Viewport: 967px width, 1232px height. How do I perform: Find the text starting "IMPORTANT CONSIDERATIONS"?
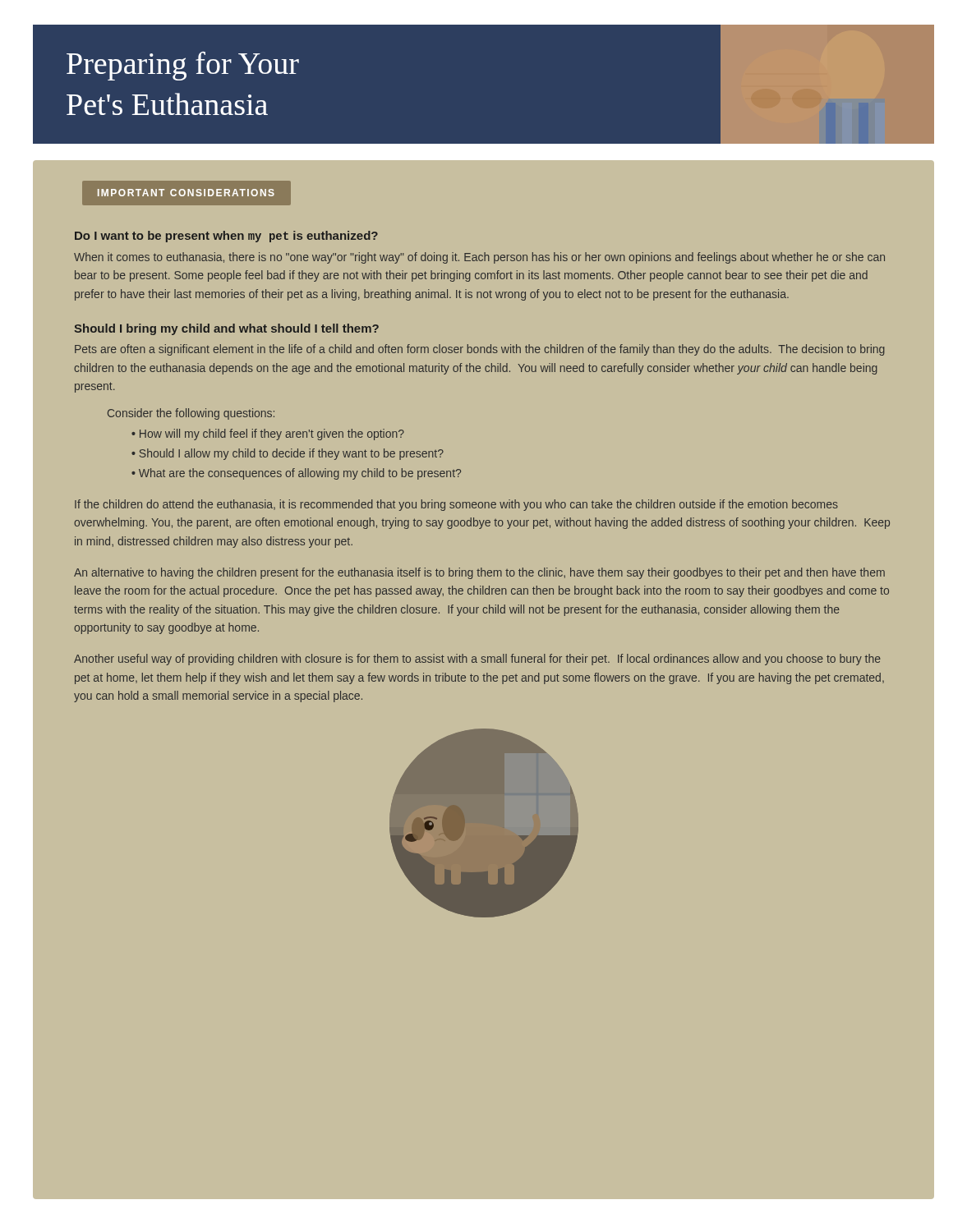click(186, 193)
